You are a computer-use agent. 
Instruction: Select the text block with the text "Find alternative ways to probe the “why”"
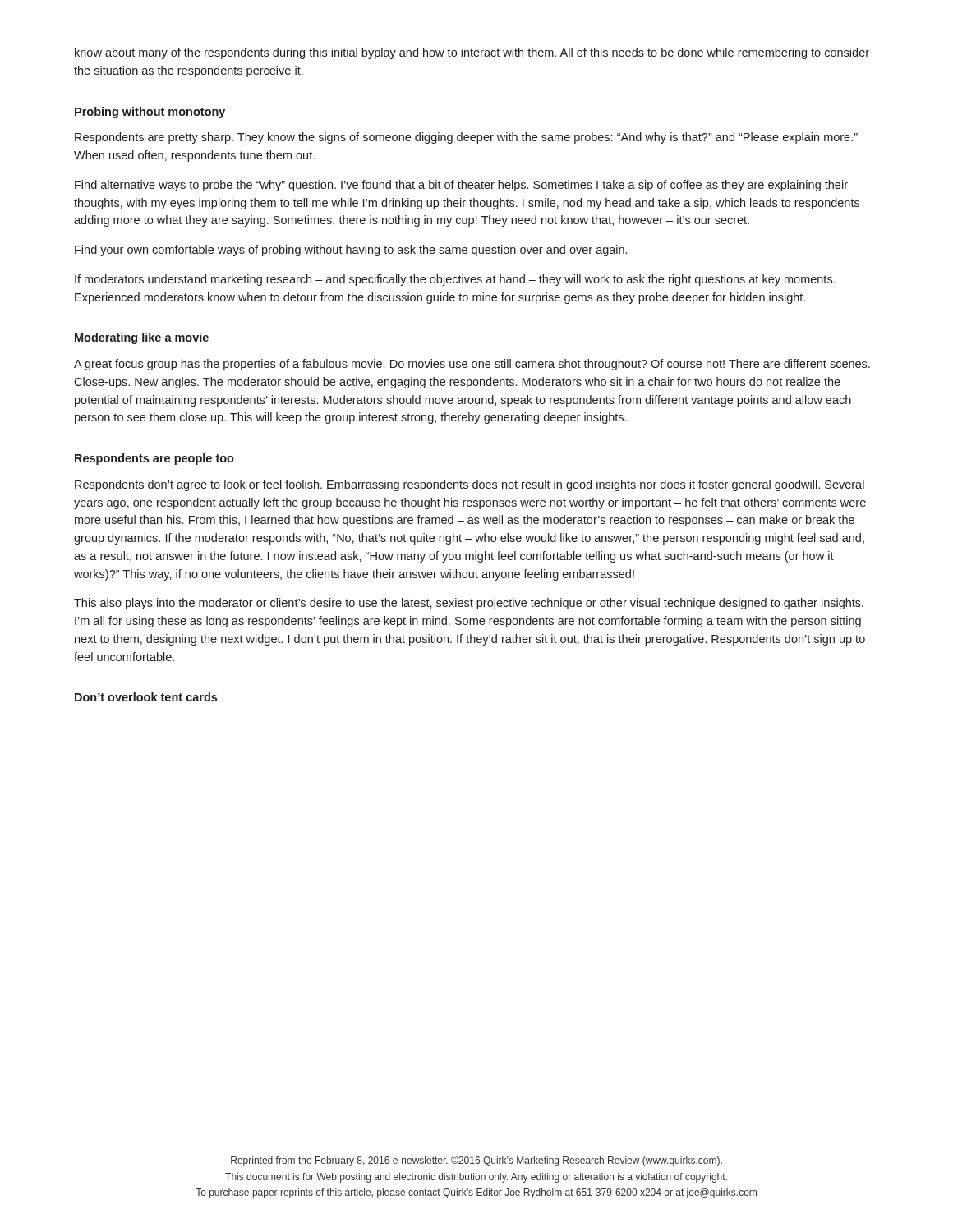(x=467, y=202)
